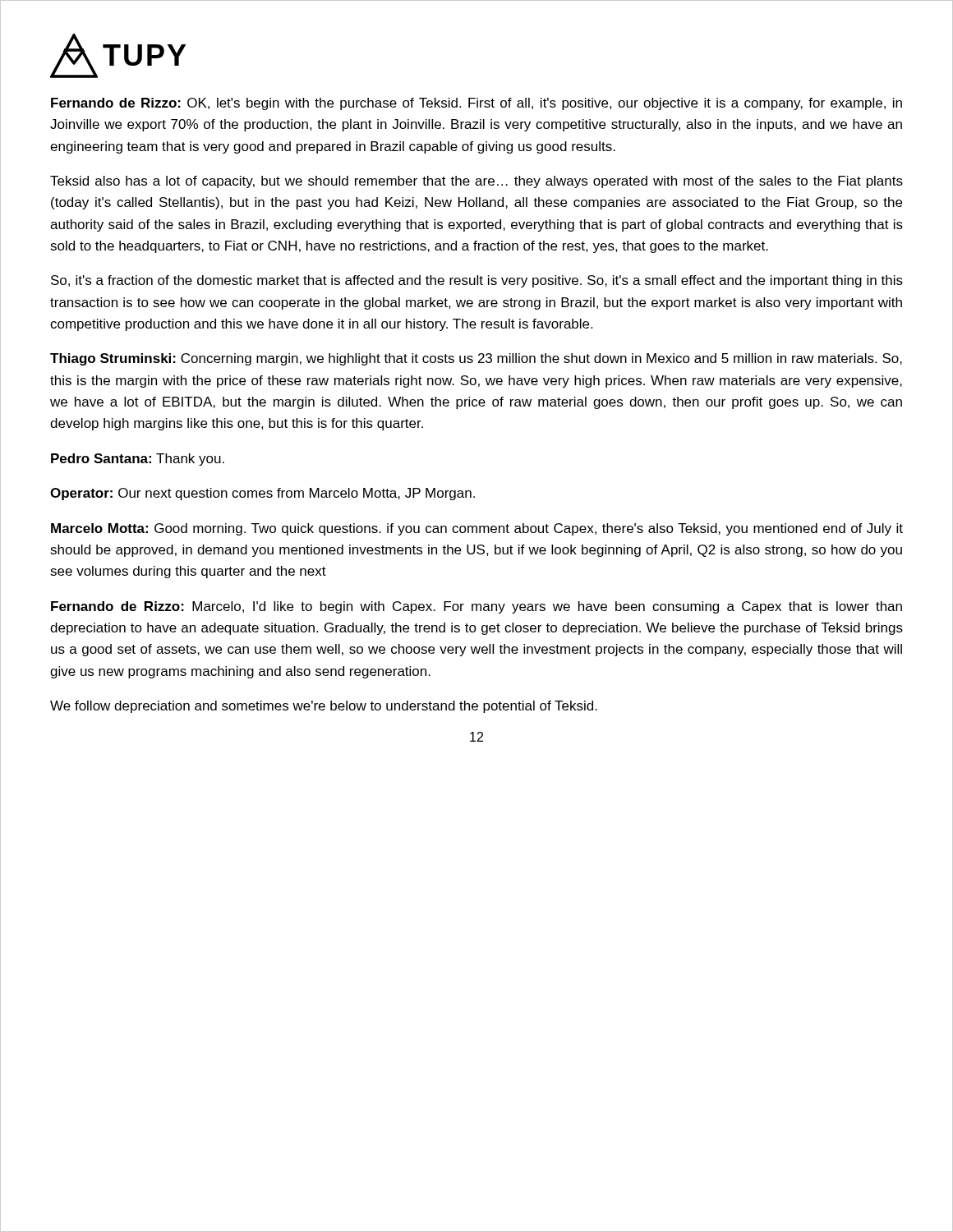Find the block on this page that starts "Marcelo Motta: Good morning. Two quick questions. if"
Viewport: 953px width, 1232px height.
(x=476, y=550)
